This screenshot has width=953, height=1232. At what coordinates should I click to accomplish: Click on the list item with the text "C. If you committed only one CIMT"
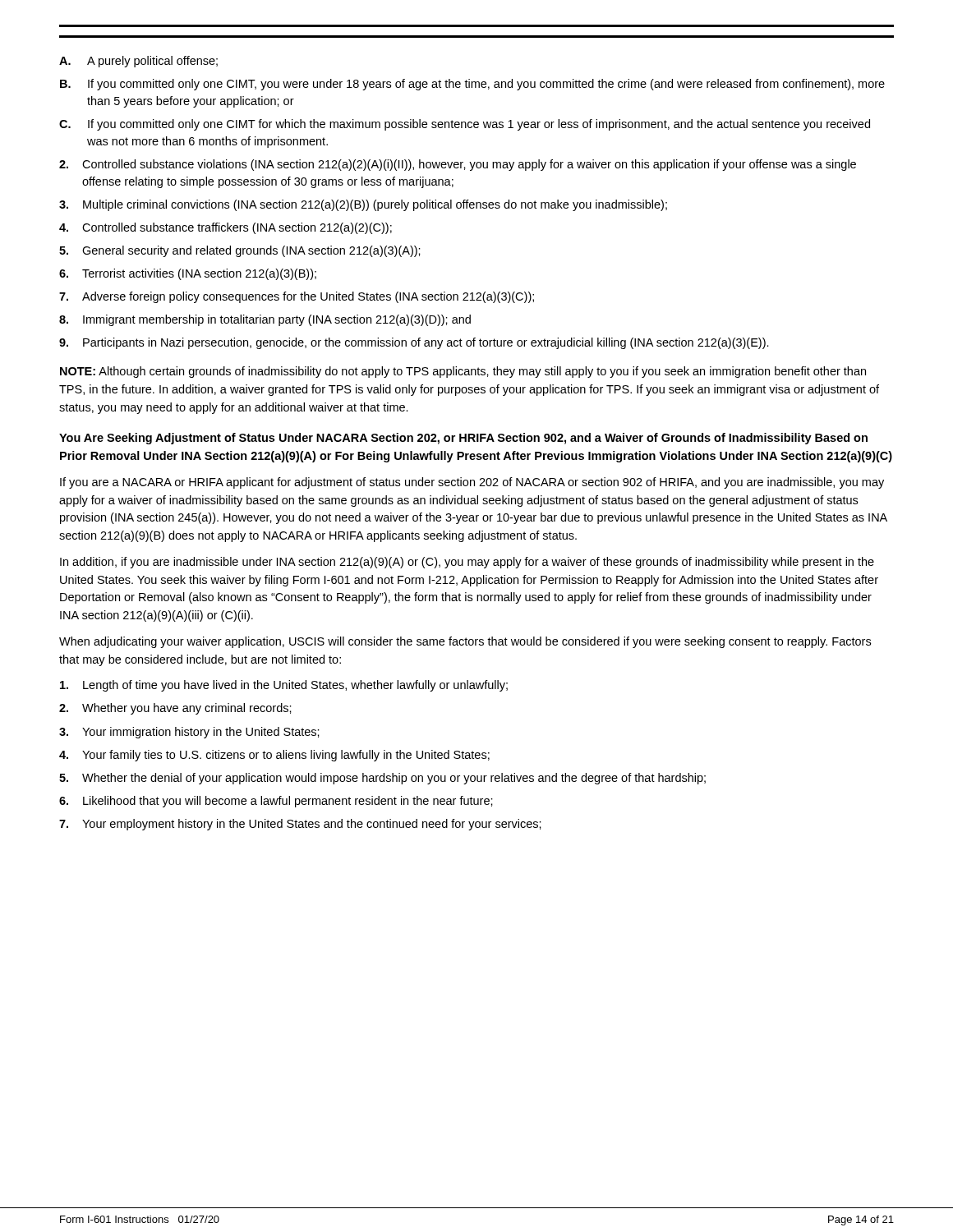tap(476, 133)
